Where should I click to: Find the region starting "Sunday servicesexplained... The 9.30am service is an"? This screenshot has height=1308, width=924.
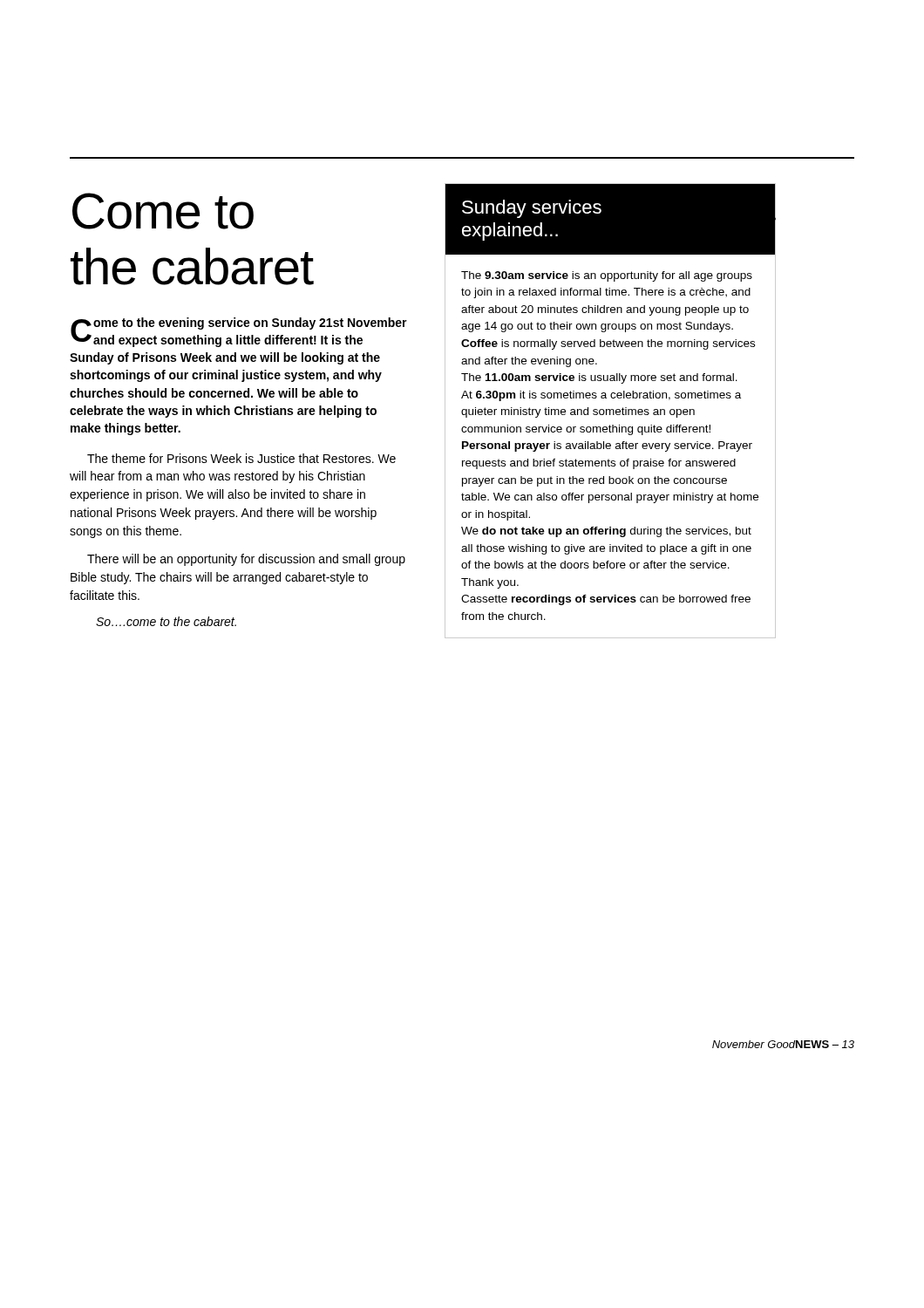click(610, 411)
